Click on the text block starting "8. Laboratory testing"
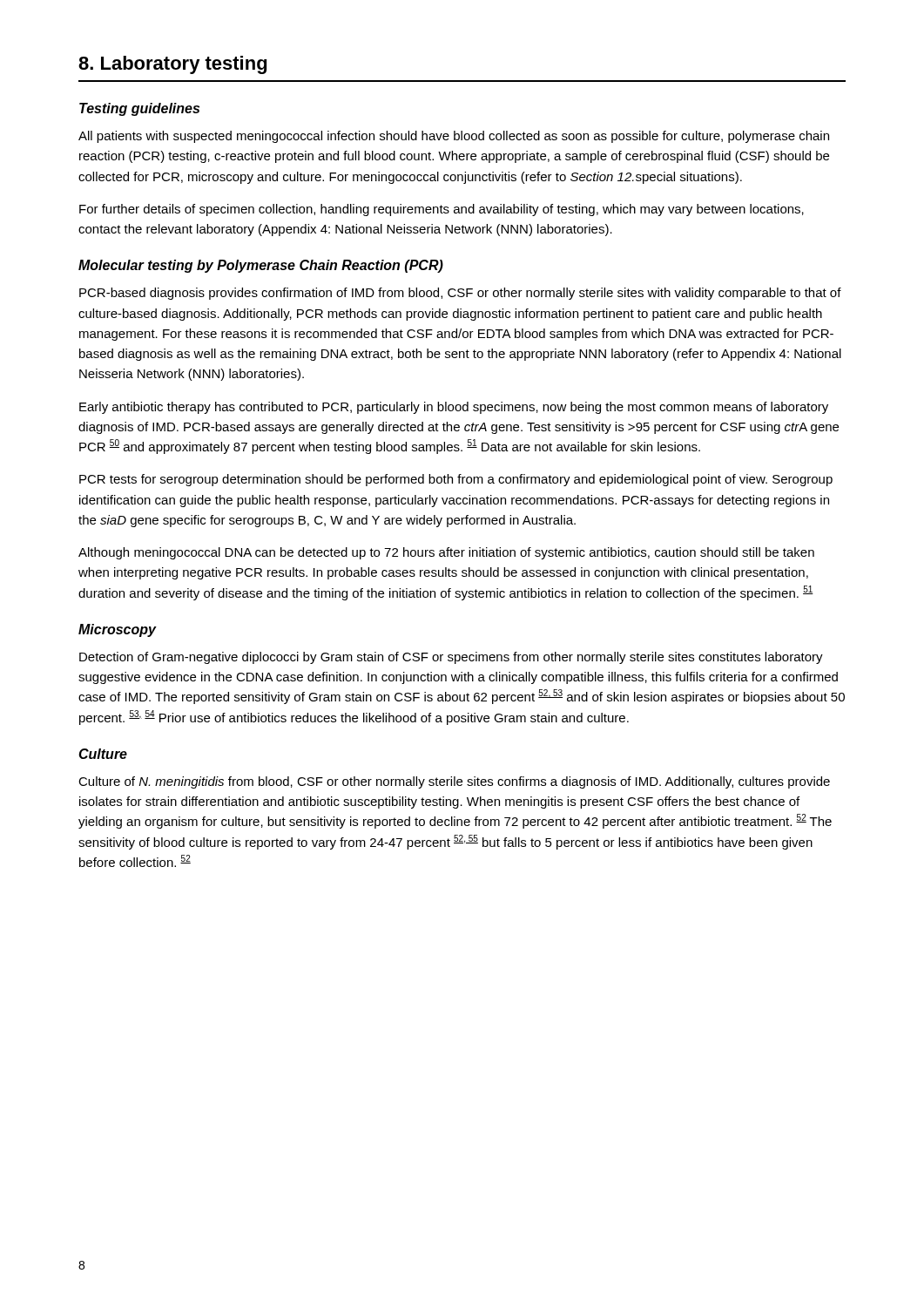Viewport: 924px width, 1307px height. pos(172,65)
